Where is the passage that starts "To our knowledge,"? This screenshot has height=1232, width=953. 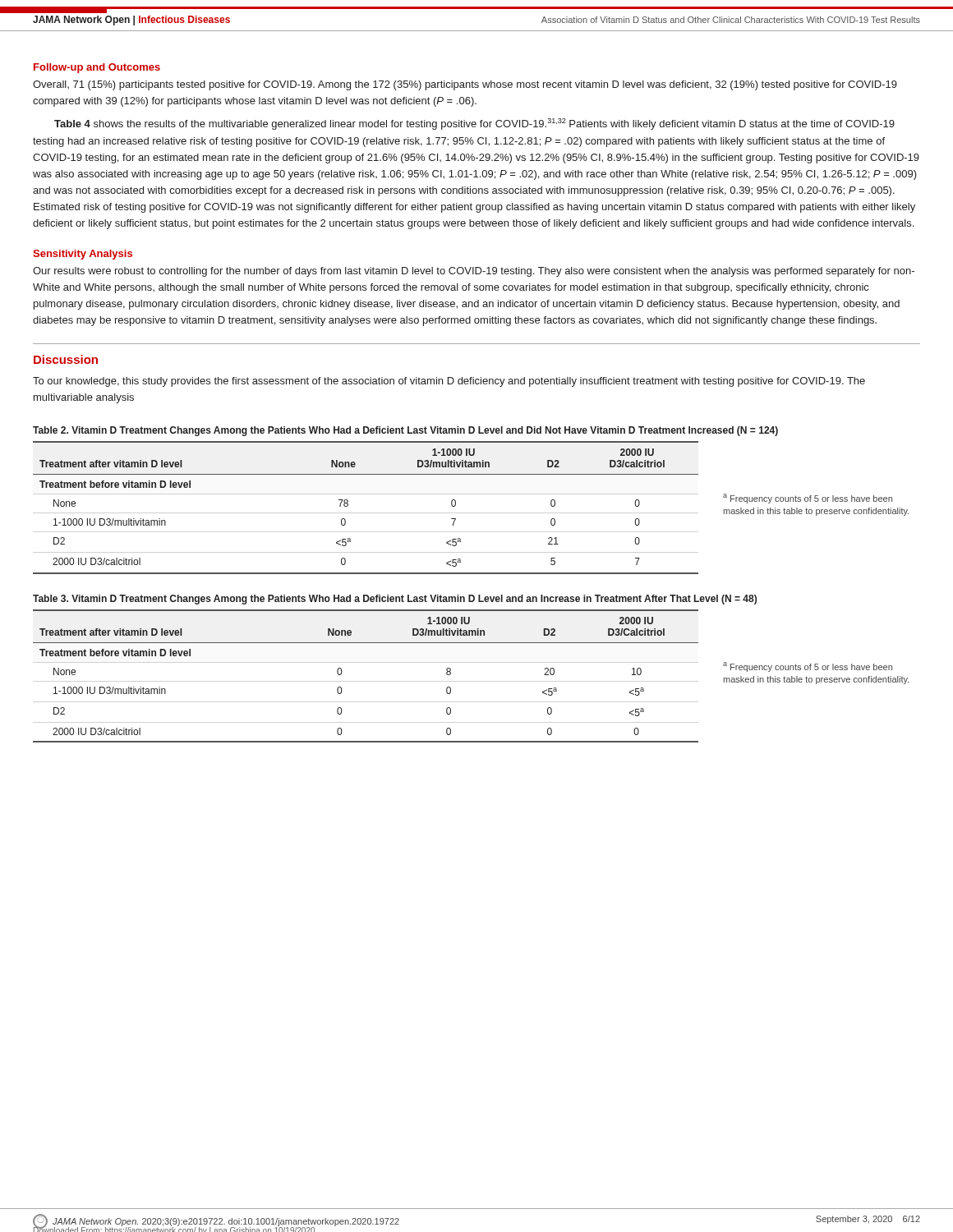449,389
